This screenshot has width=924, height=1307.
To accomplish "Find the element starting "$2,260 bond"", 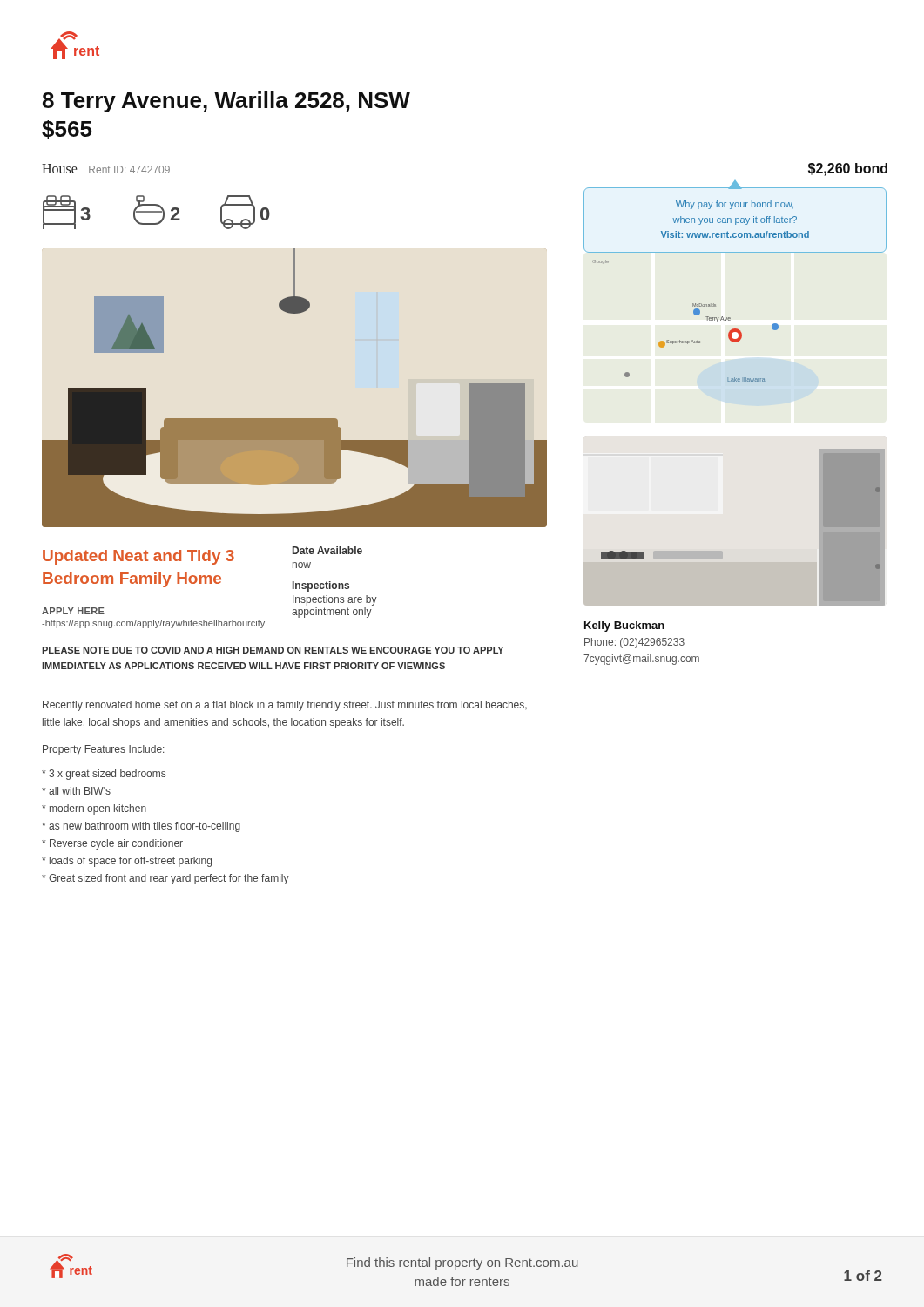I will tap(848, 169).
